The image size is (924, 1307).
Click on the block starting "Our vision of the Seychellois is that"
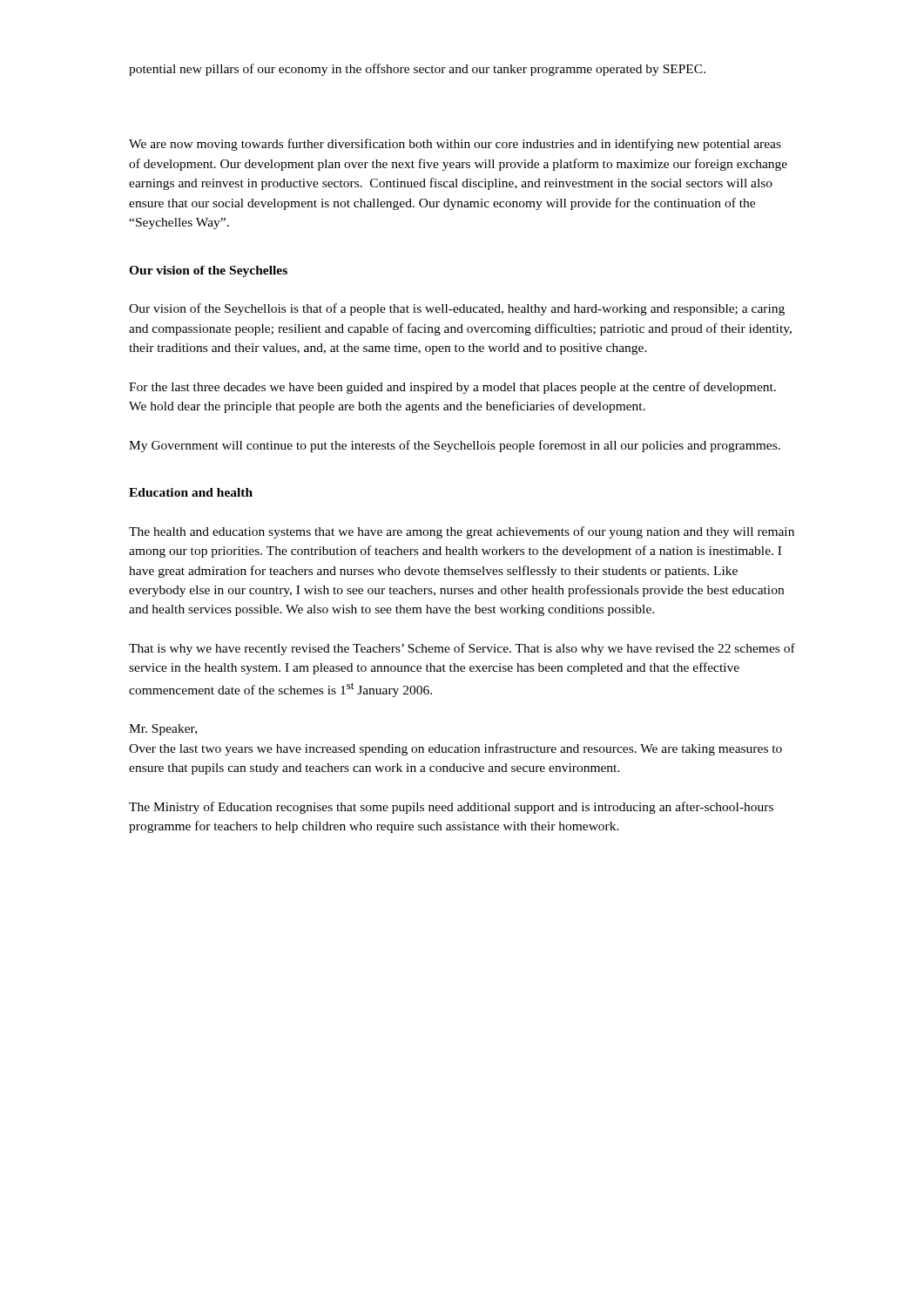pyautogui.click(x=461, y=328)
